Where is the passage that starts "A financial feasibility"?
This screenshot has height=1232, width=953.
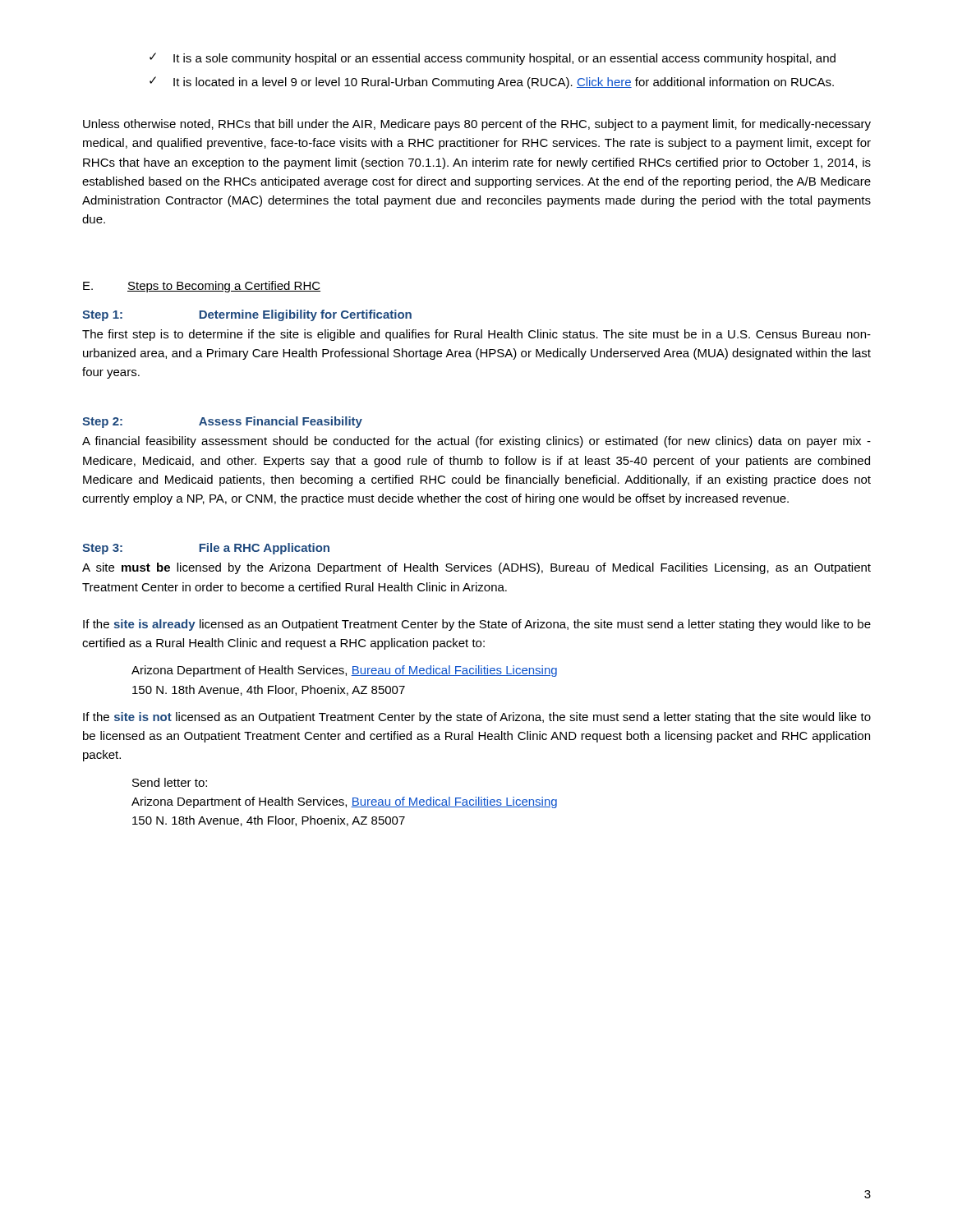[x=476, y=470]
